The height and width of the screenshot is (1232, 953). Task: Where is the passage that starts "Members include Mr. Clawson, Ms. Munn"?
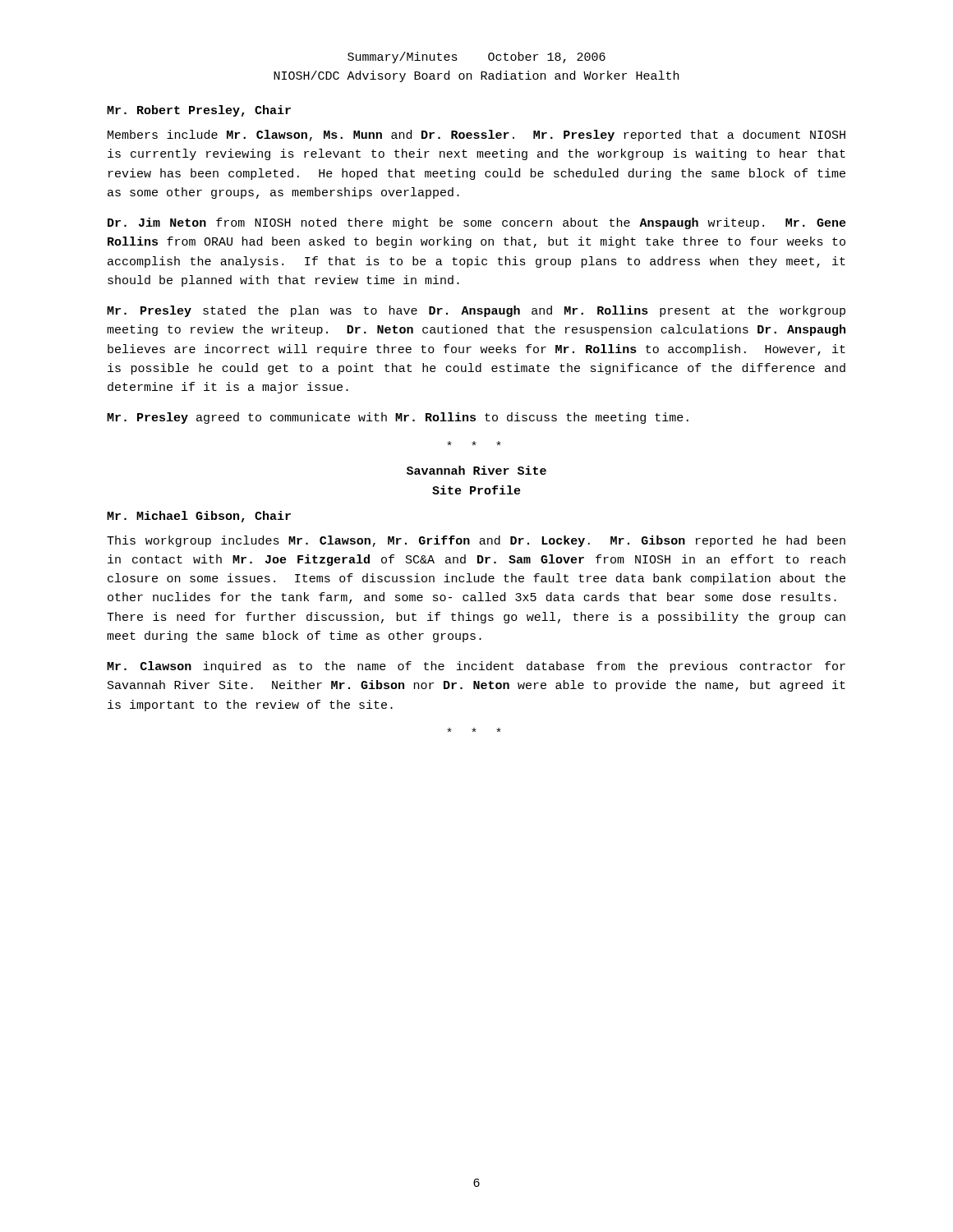[x=476, y=165]
